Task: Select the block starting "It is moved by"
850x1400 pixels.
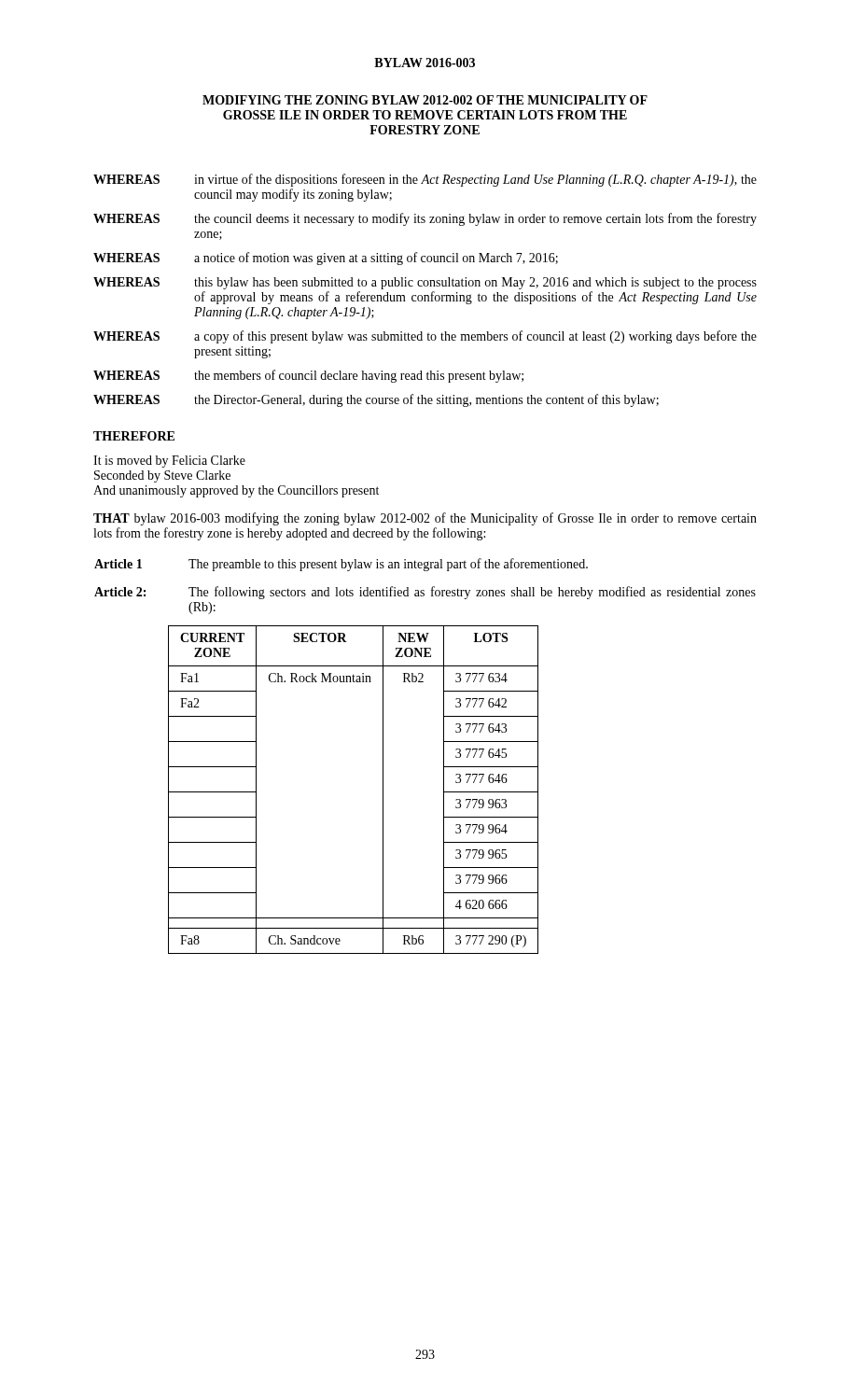Action: (236, 476)
